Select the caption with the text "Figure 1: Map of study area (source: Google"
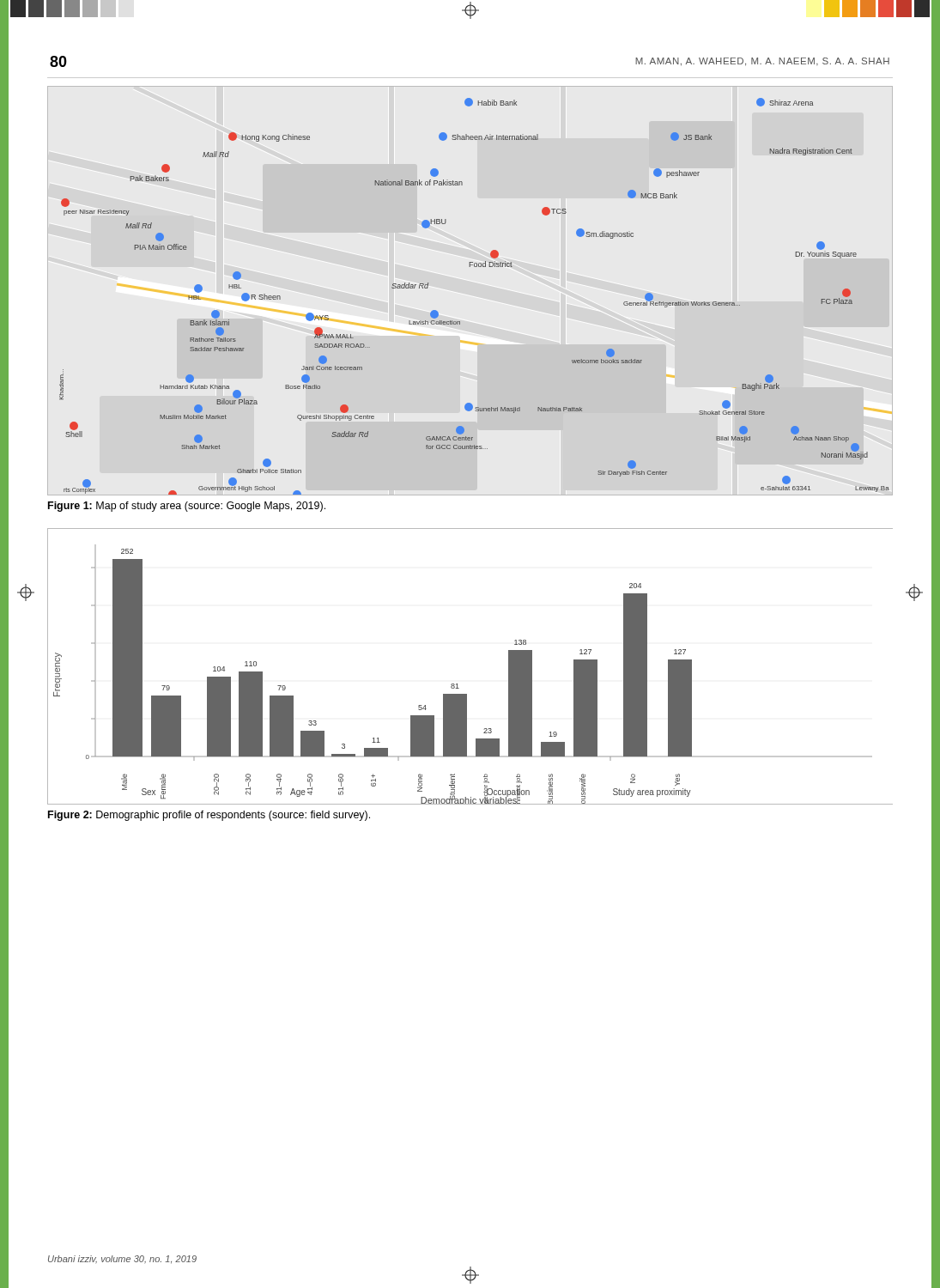This screenshot has height=1288, width=940. click(x=187, y=506)
